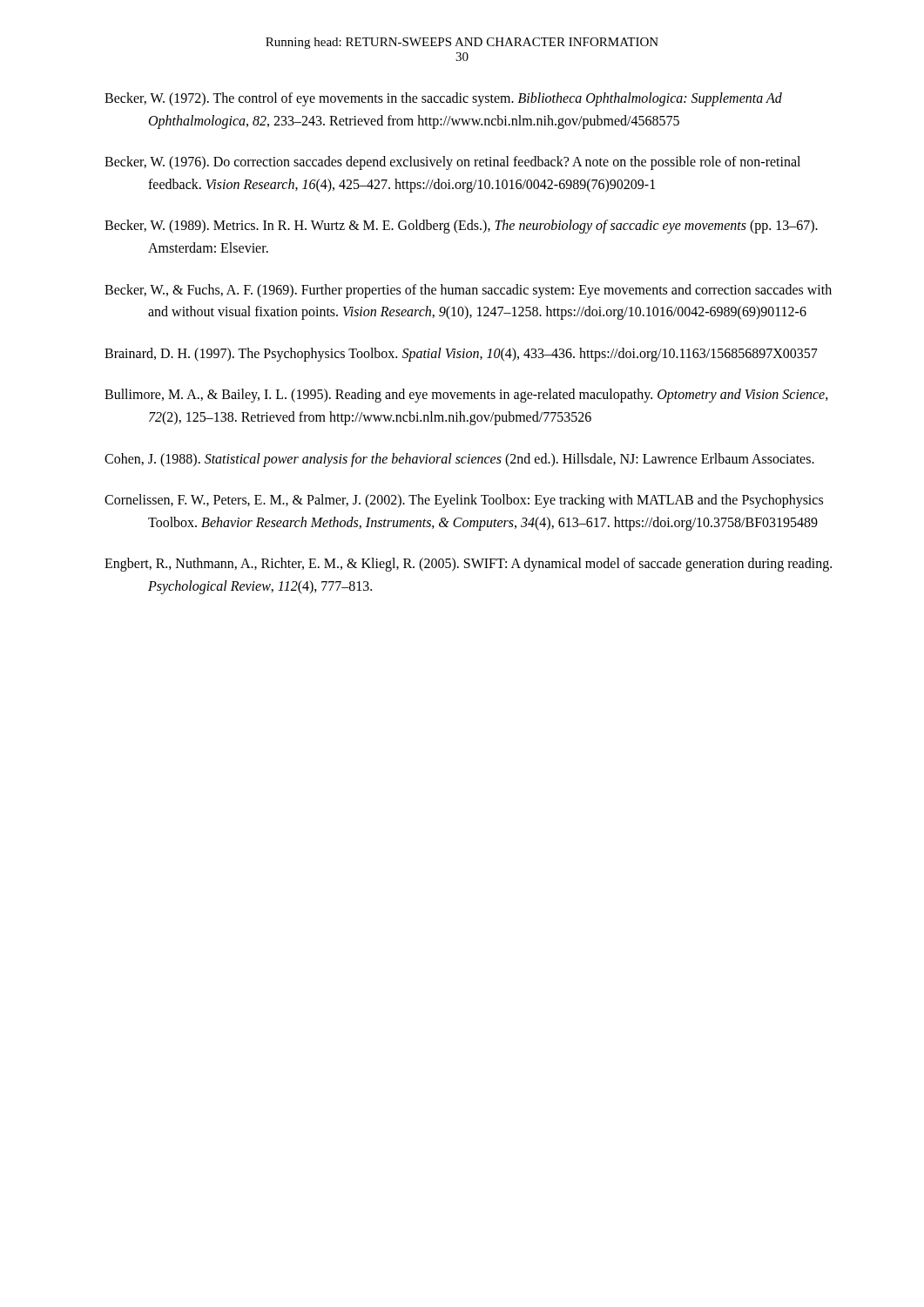
Task: Find the passage starting "Becker, W. (1972). The"
Action: click(471, 109)
